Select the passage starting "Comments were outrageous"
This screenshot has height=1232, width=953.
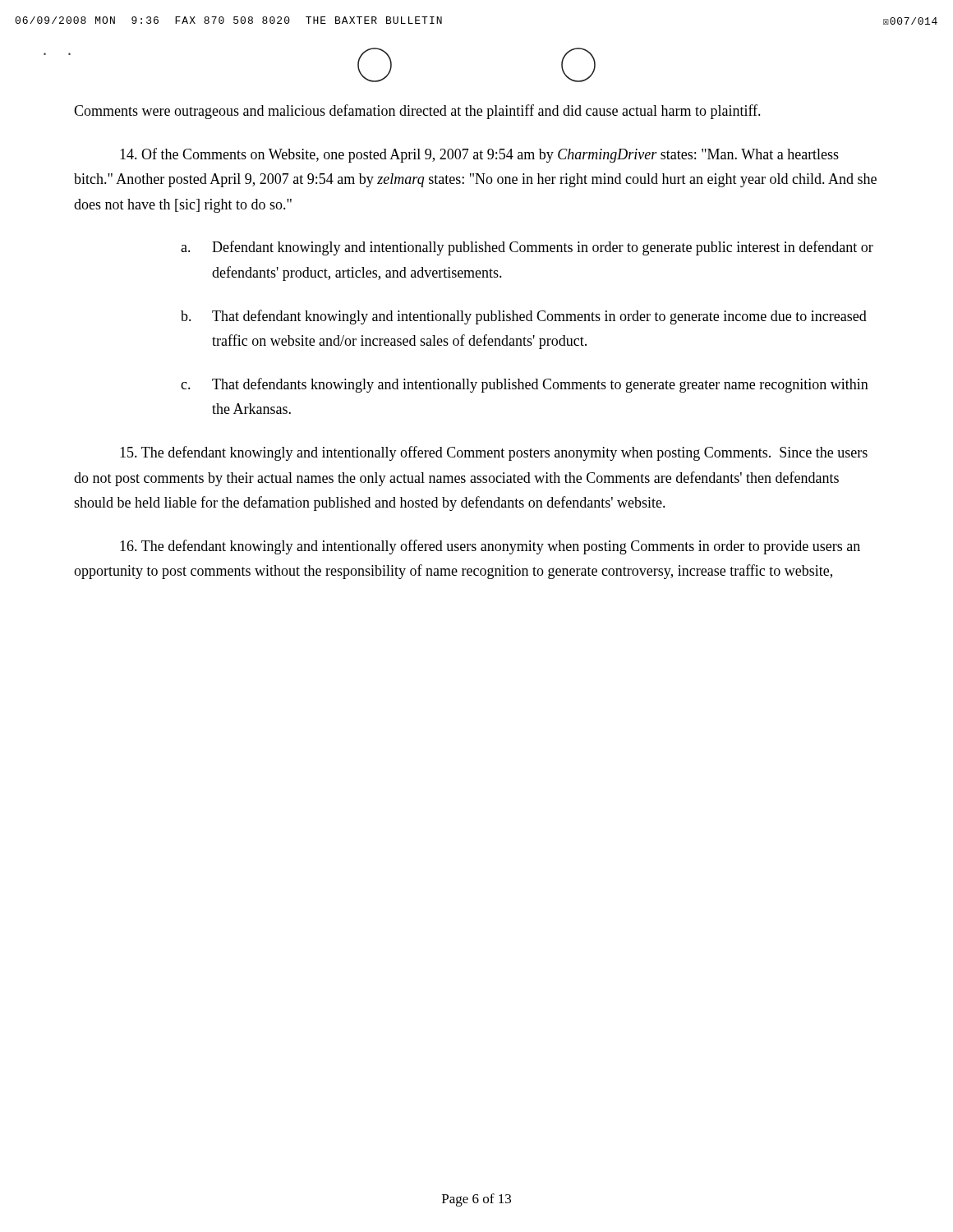pos(418,111)
